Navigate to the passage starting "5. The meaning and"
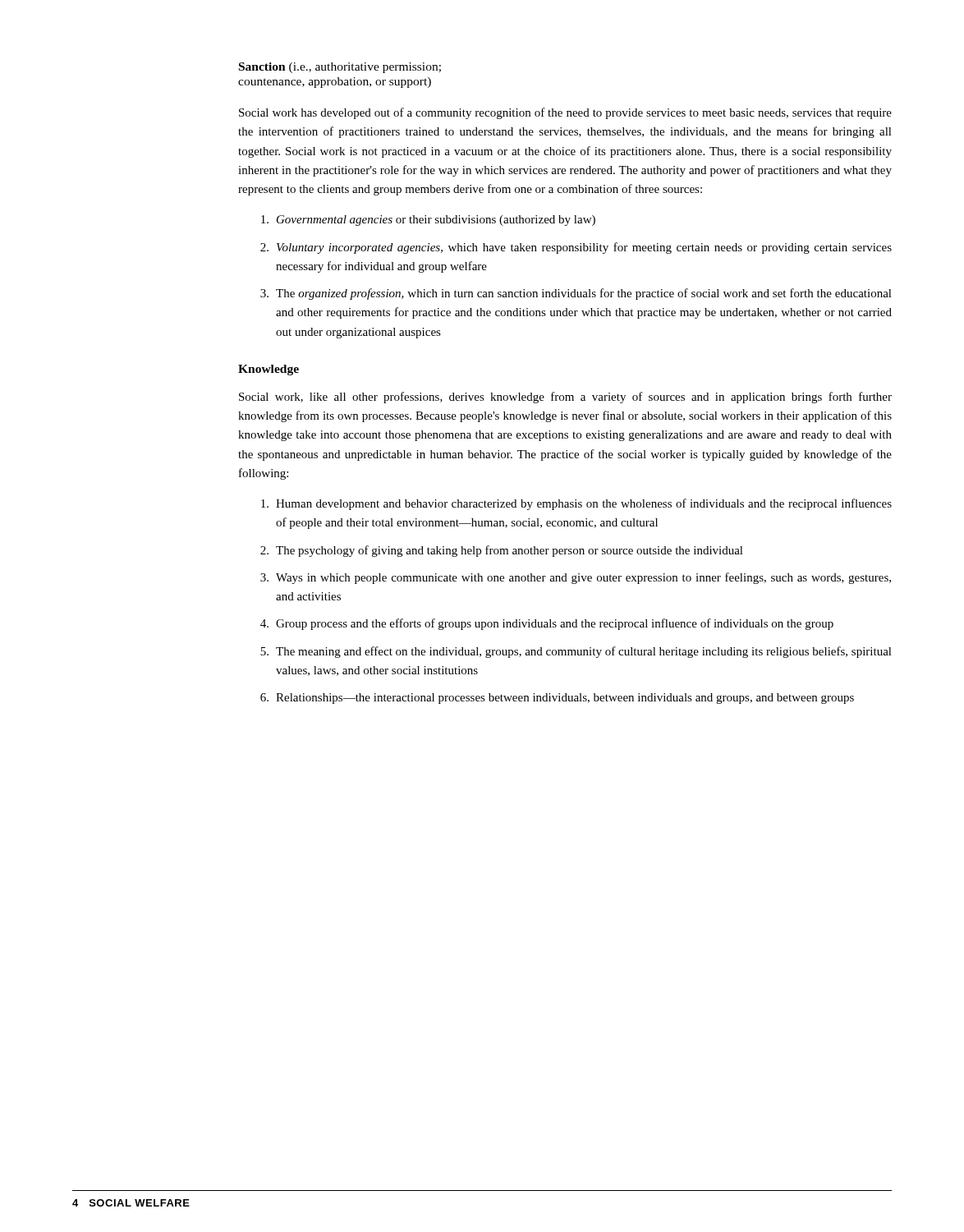The width and height of the screenshot is (964, 1232). [x=565, y=661]
